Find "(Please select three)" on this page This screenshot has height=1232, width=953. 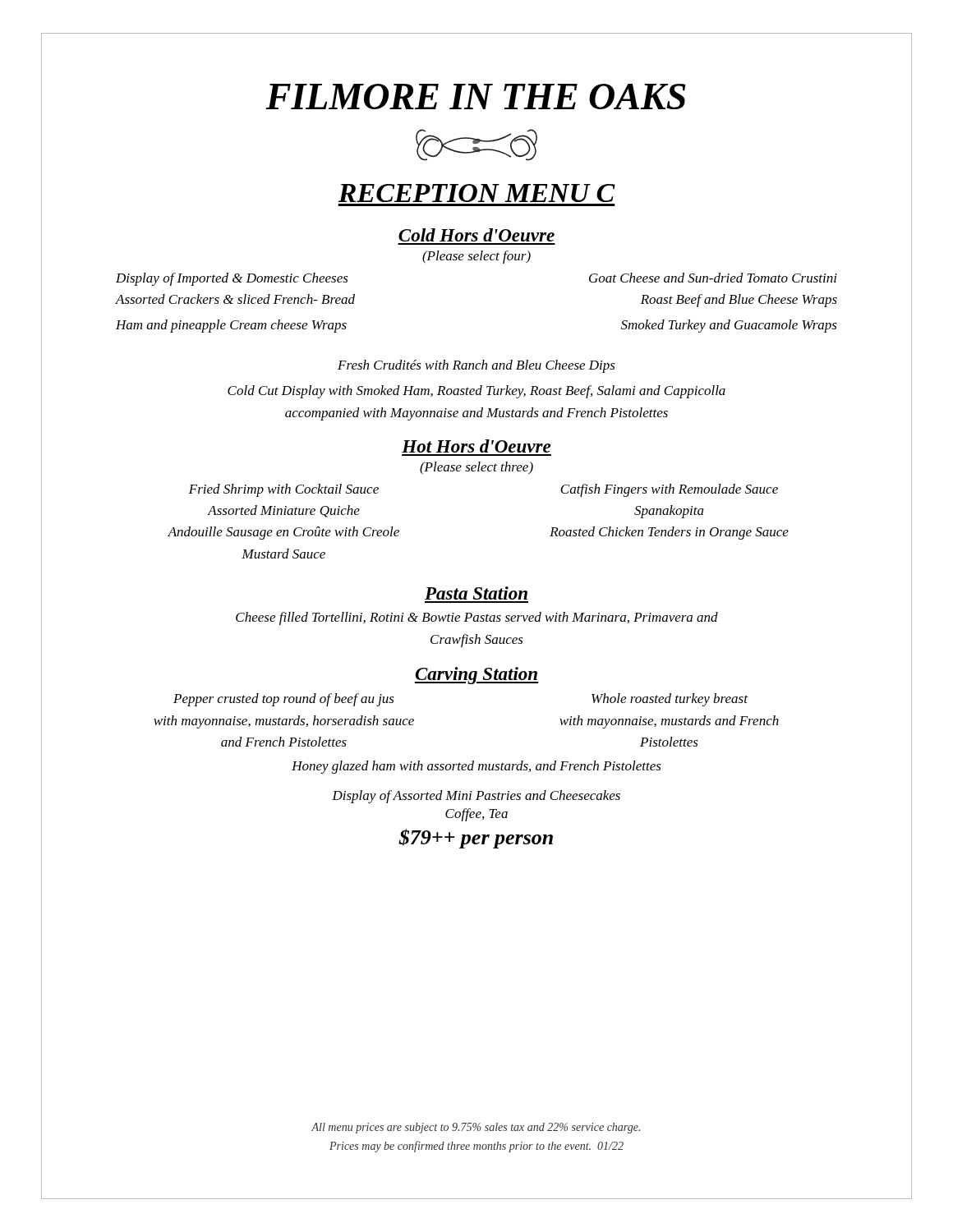[476, 467]
